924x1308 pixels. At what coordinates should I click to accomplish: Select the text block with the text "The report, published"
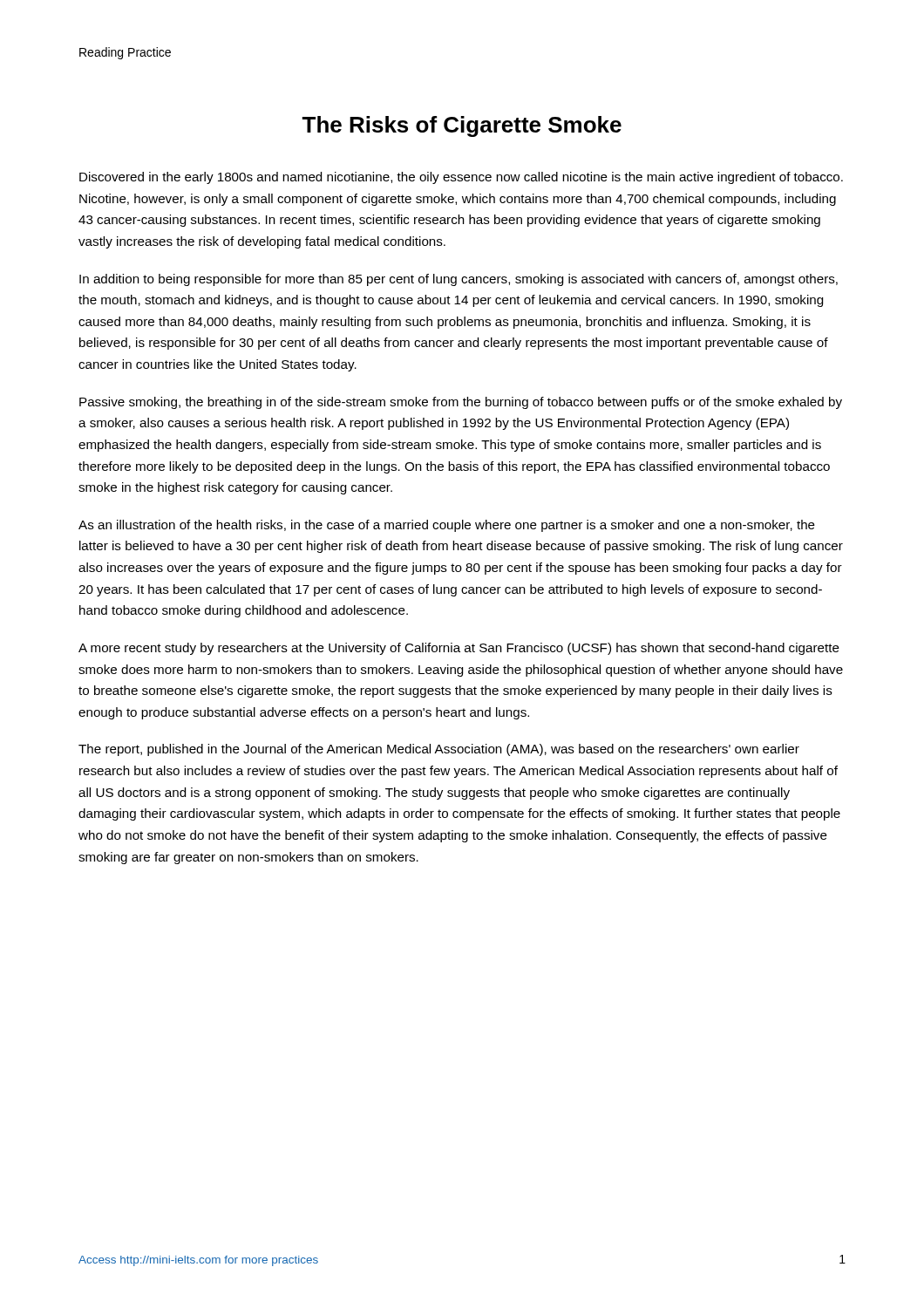(x=460, y=803)
